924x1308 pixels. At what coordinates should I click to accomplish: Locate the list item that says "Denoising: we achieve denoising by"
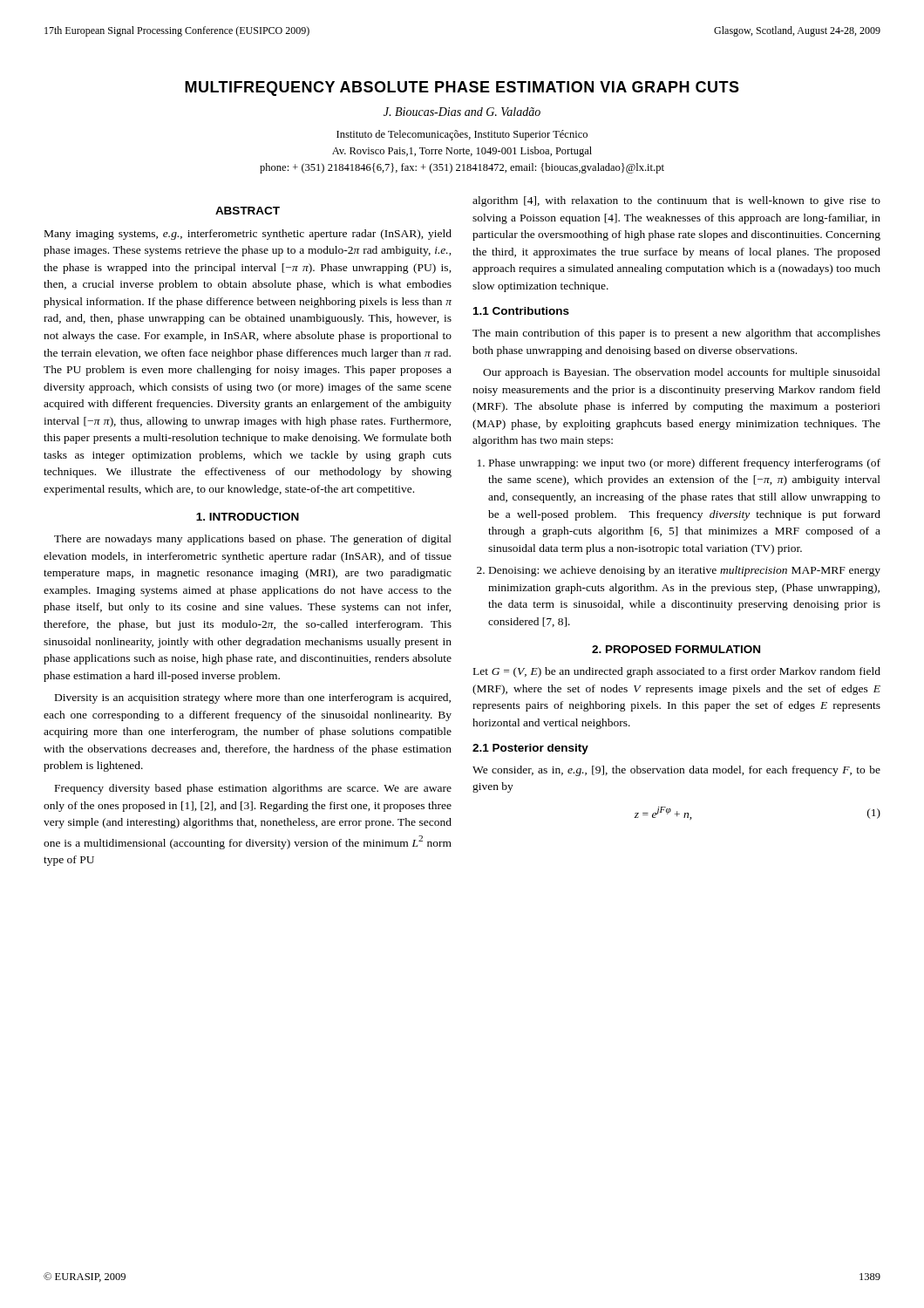coord(684,596)
